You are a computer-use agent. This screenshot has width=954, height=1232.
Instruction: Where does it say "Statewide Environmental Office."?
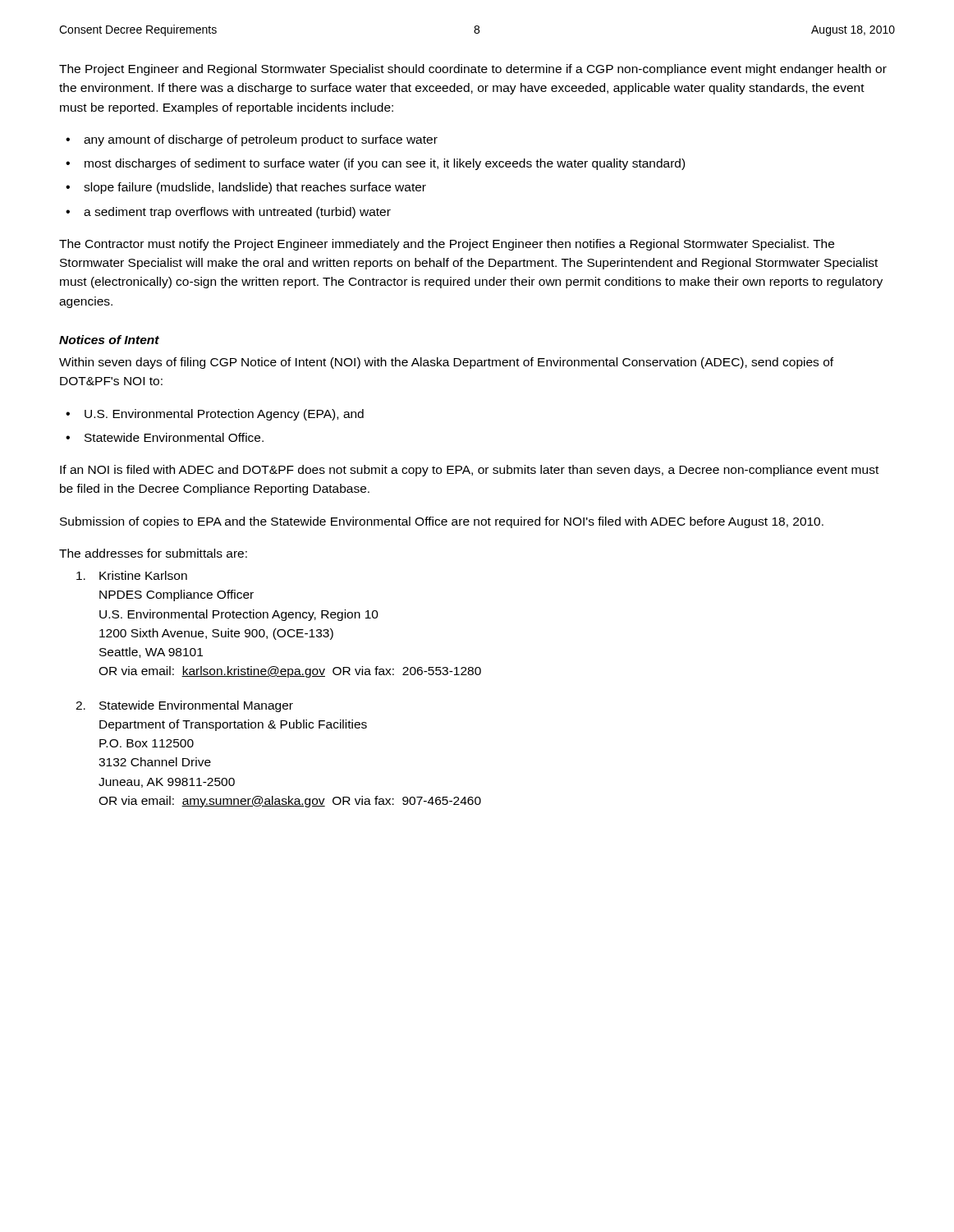click(174, 437)
